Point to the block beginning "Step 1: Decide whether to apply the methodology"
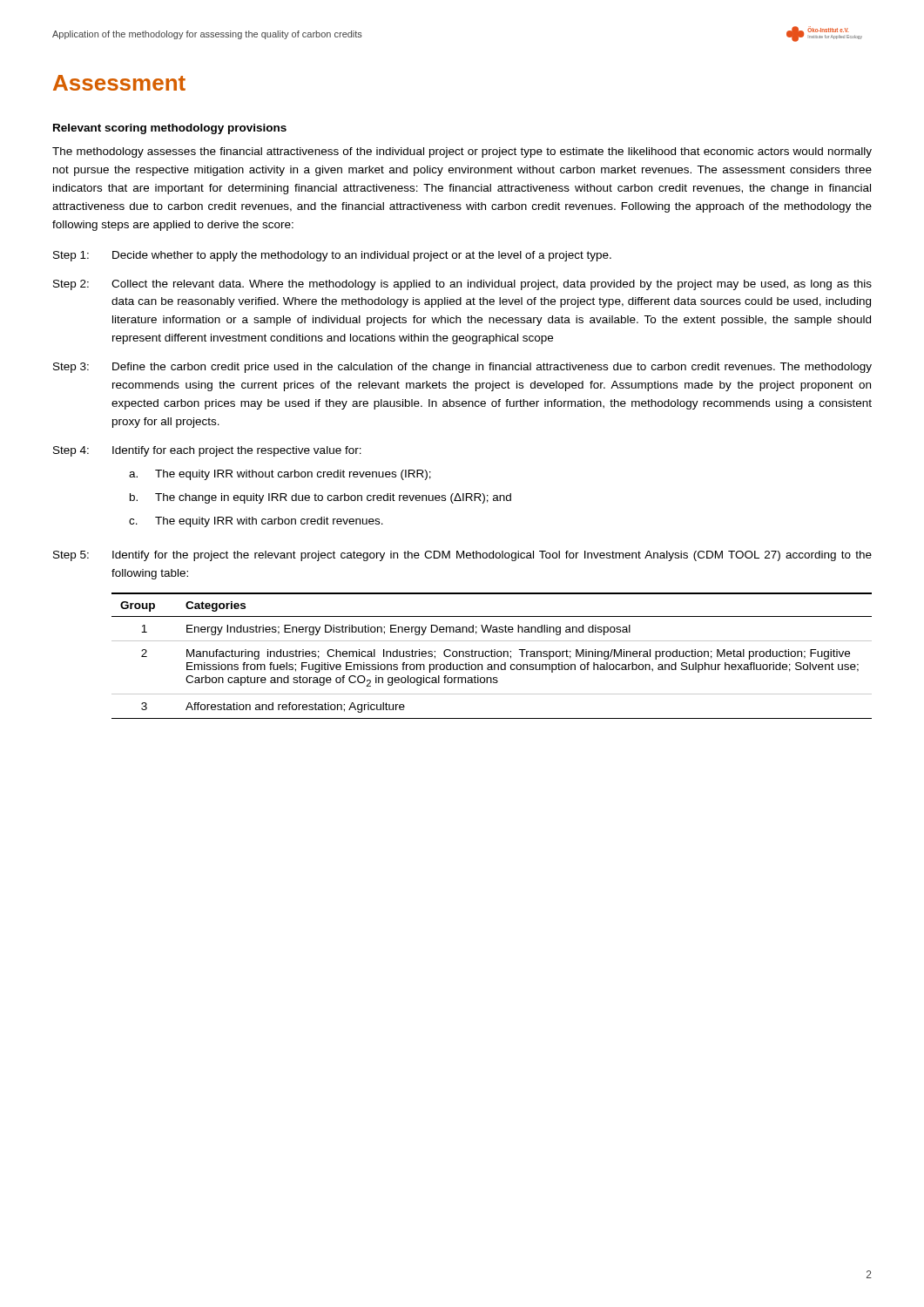Screen dimensions: 1307x924 (x=462, y=255)
